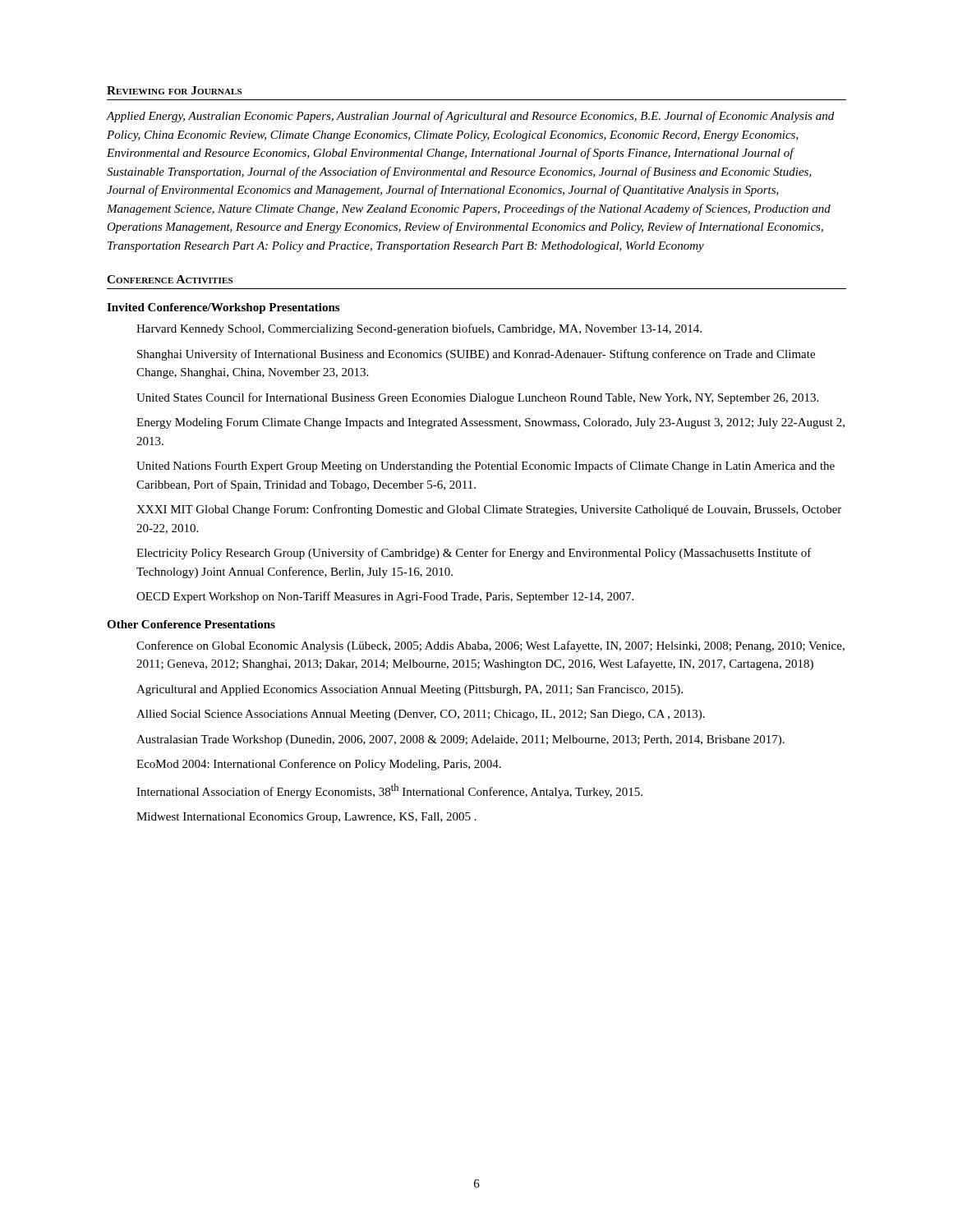Locate the text "Other Conference Presentations"
The image size is (953, 1232).
(x=191, y=624)
